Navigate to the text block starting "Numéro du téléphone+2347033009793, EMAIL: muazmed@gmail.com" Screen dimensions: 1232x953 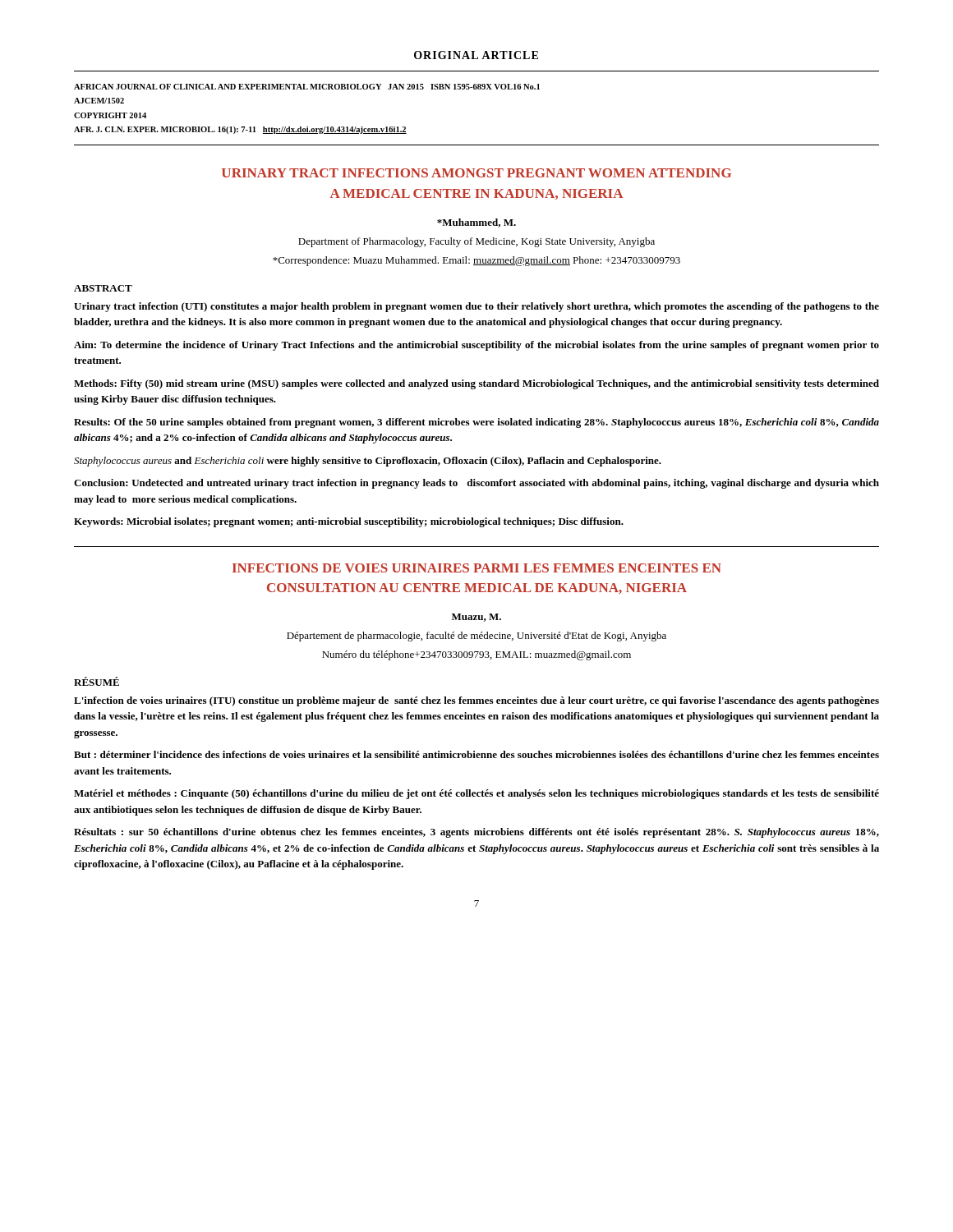click(476, 654)
